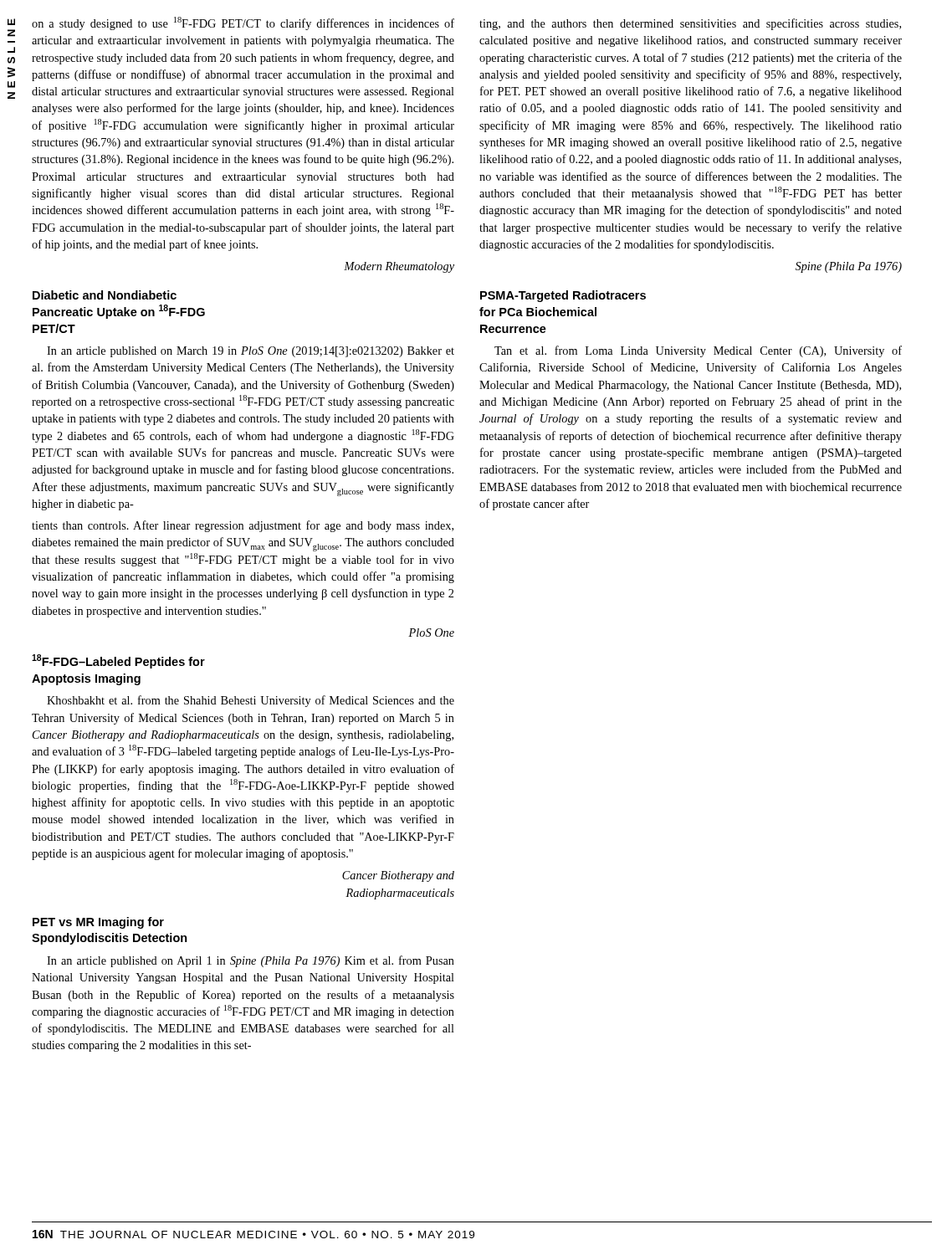952x1255 pixels.
Task: Locate the block starting "Khoshbakht et al. from"
Action: 243,777
